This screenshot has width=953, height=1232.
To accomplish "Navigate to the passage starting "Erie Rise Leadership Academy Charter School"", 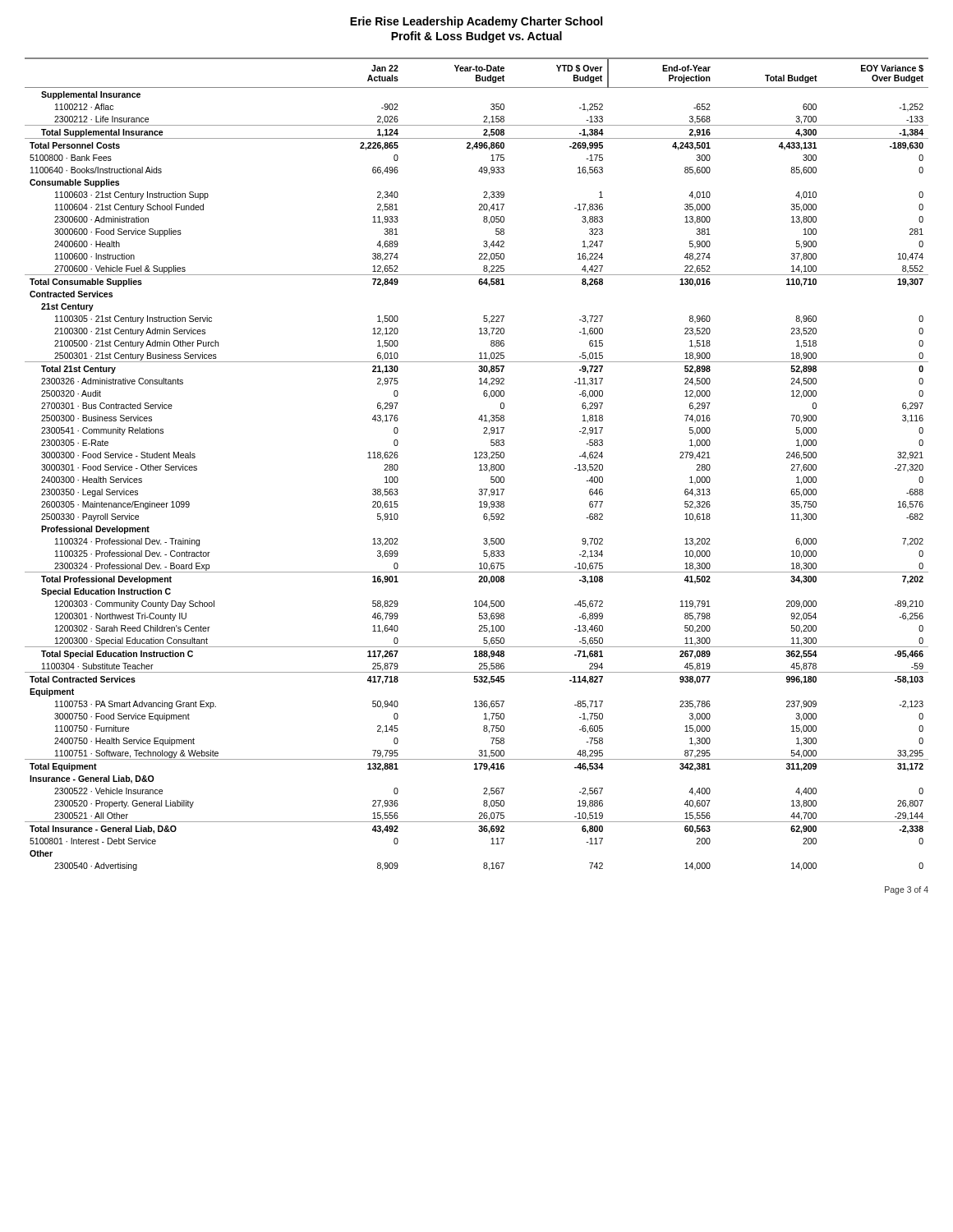I will [476, 21].
